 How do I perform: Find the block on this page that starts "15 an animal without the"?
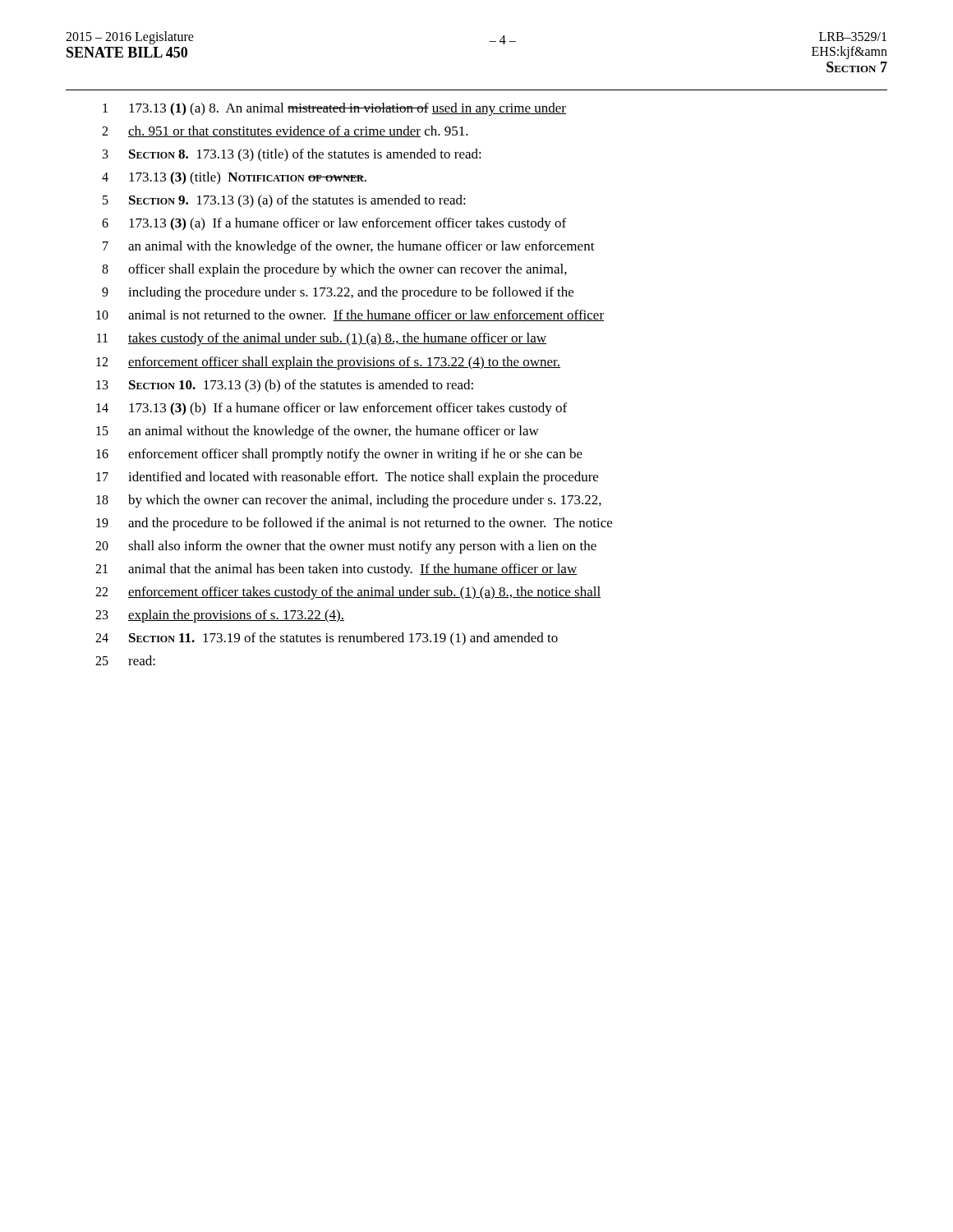tap(476, 431)
